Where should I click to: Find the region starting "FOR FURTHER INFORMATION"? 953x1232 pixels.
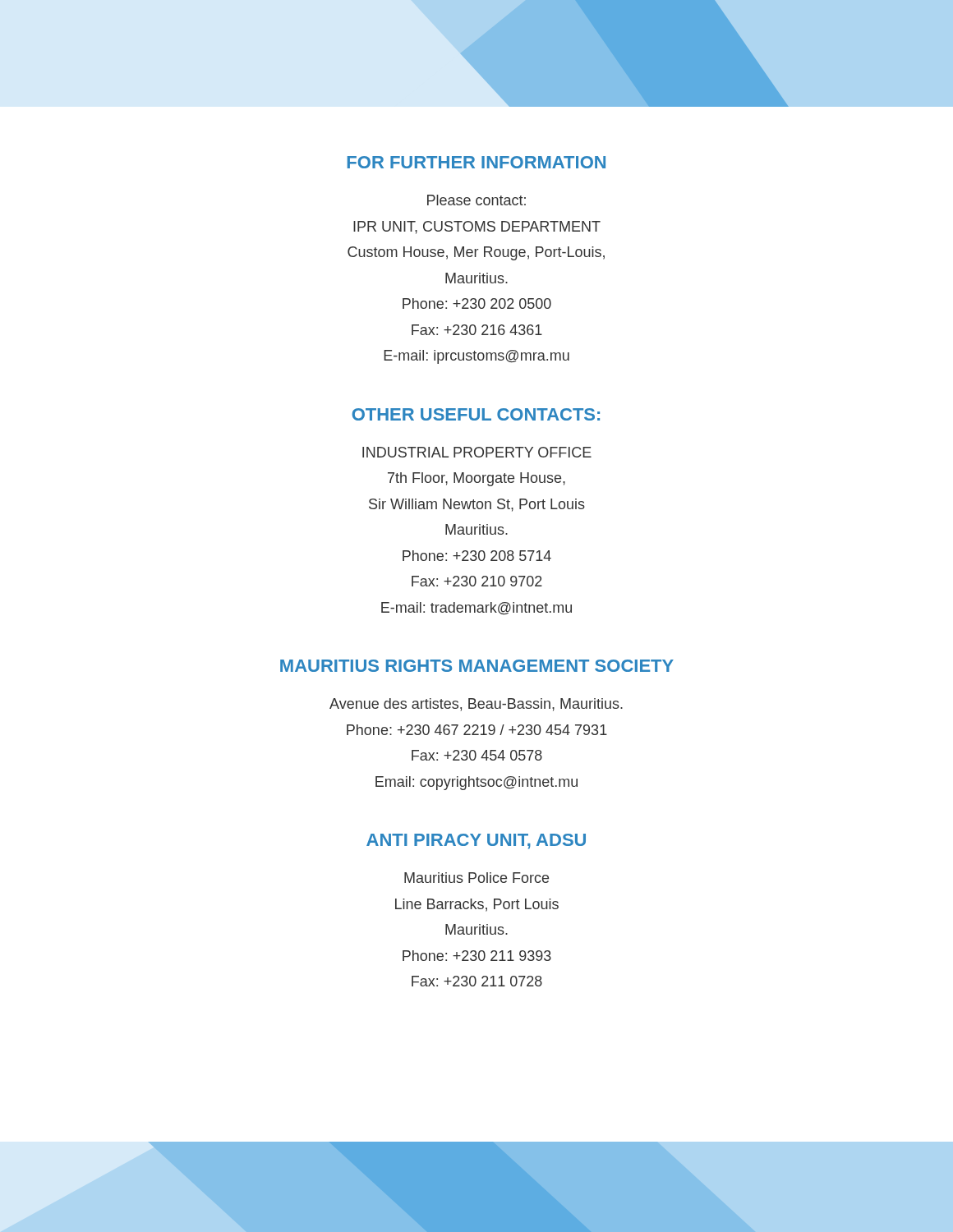tap(476, 162)
